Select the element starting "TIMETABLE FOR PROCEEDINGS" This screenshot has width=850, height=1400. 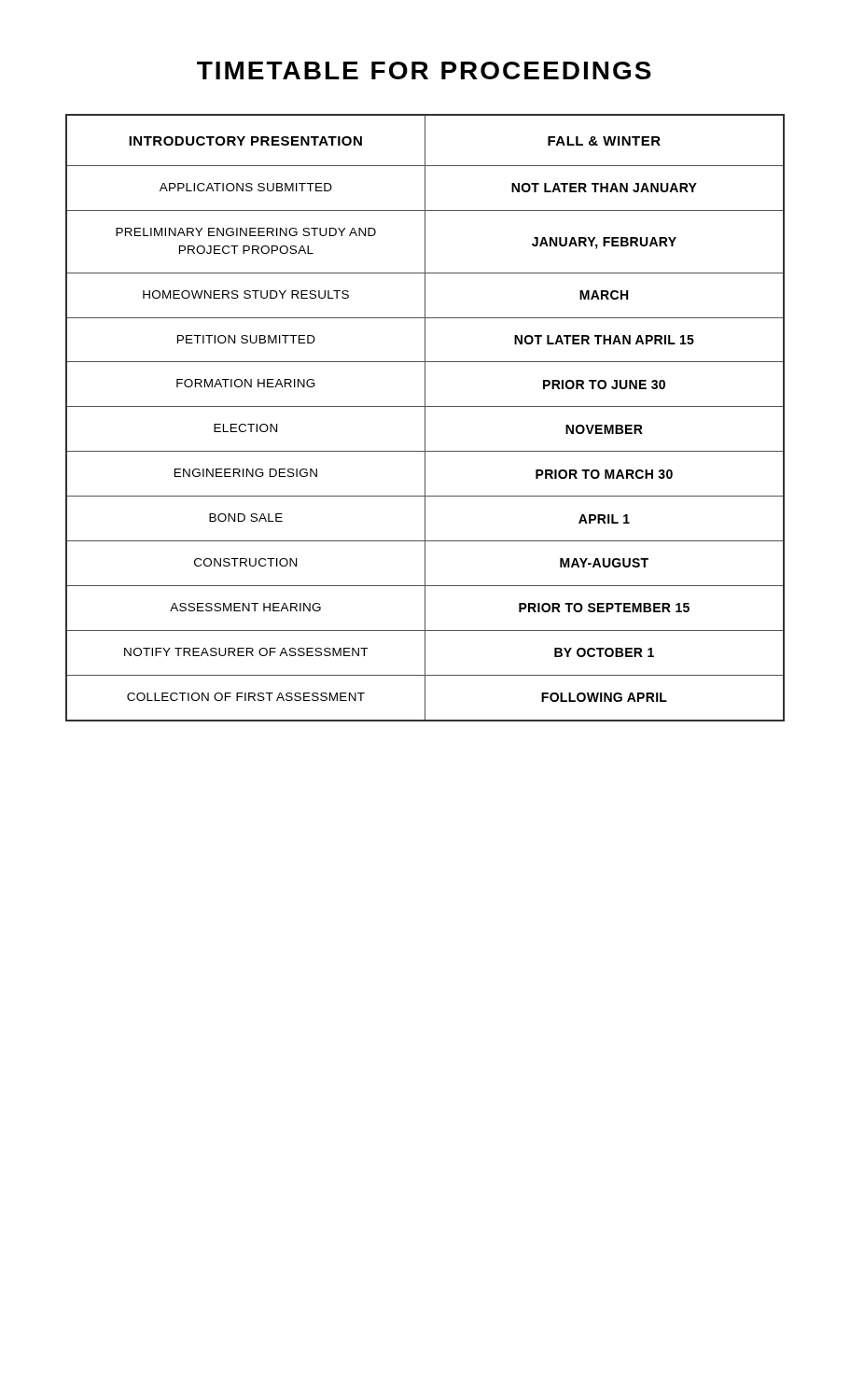click(425, 71)
